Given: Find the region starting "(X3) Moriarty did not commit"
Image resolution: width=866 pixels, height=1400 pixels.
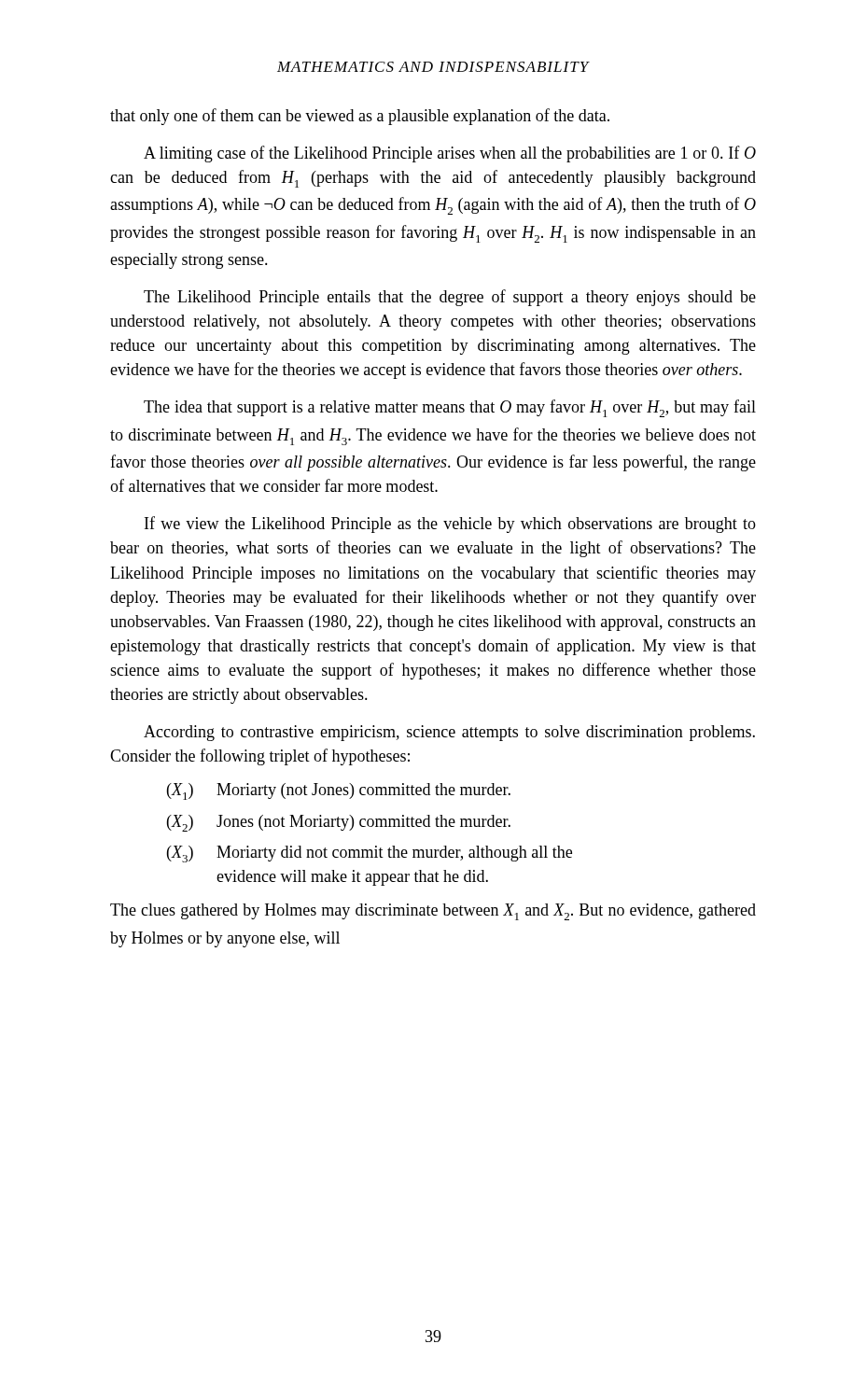Looking at the screenshot, I should click(461, 864).
